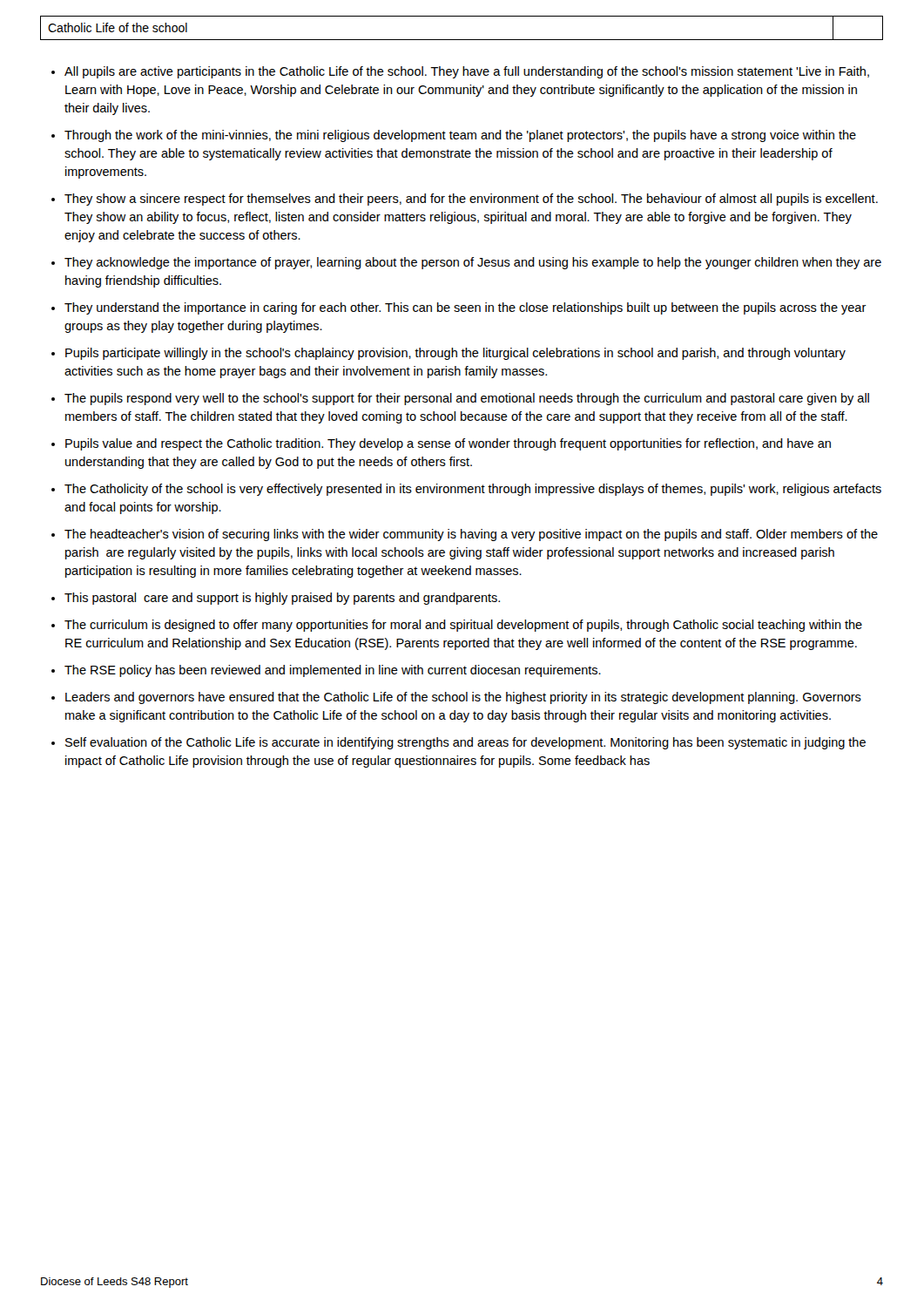Click on the text block starting "Leaders and governors have ensured"

click(463, 707)
